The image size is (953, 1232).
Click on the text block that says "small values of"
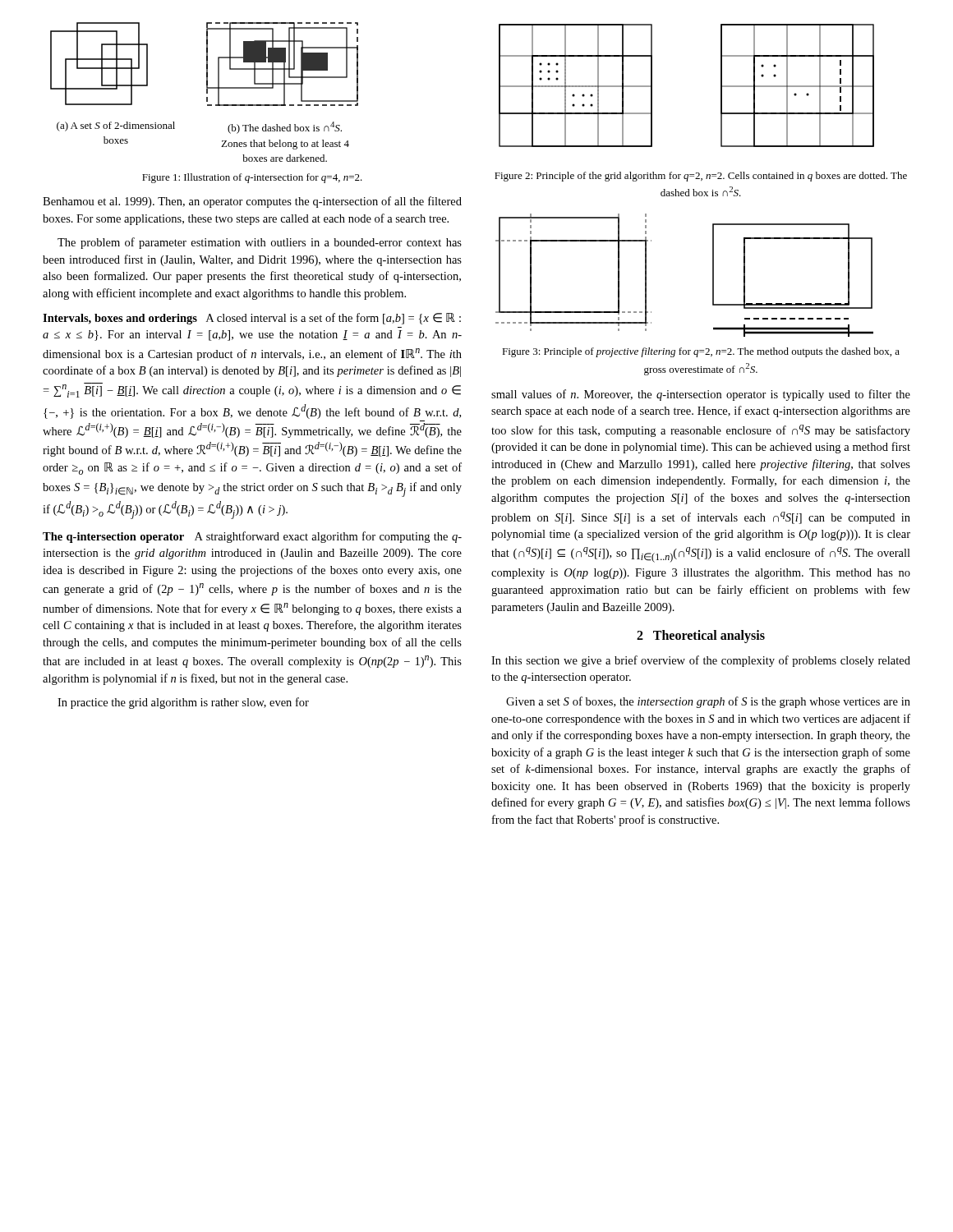tap(701, 500)
